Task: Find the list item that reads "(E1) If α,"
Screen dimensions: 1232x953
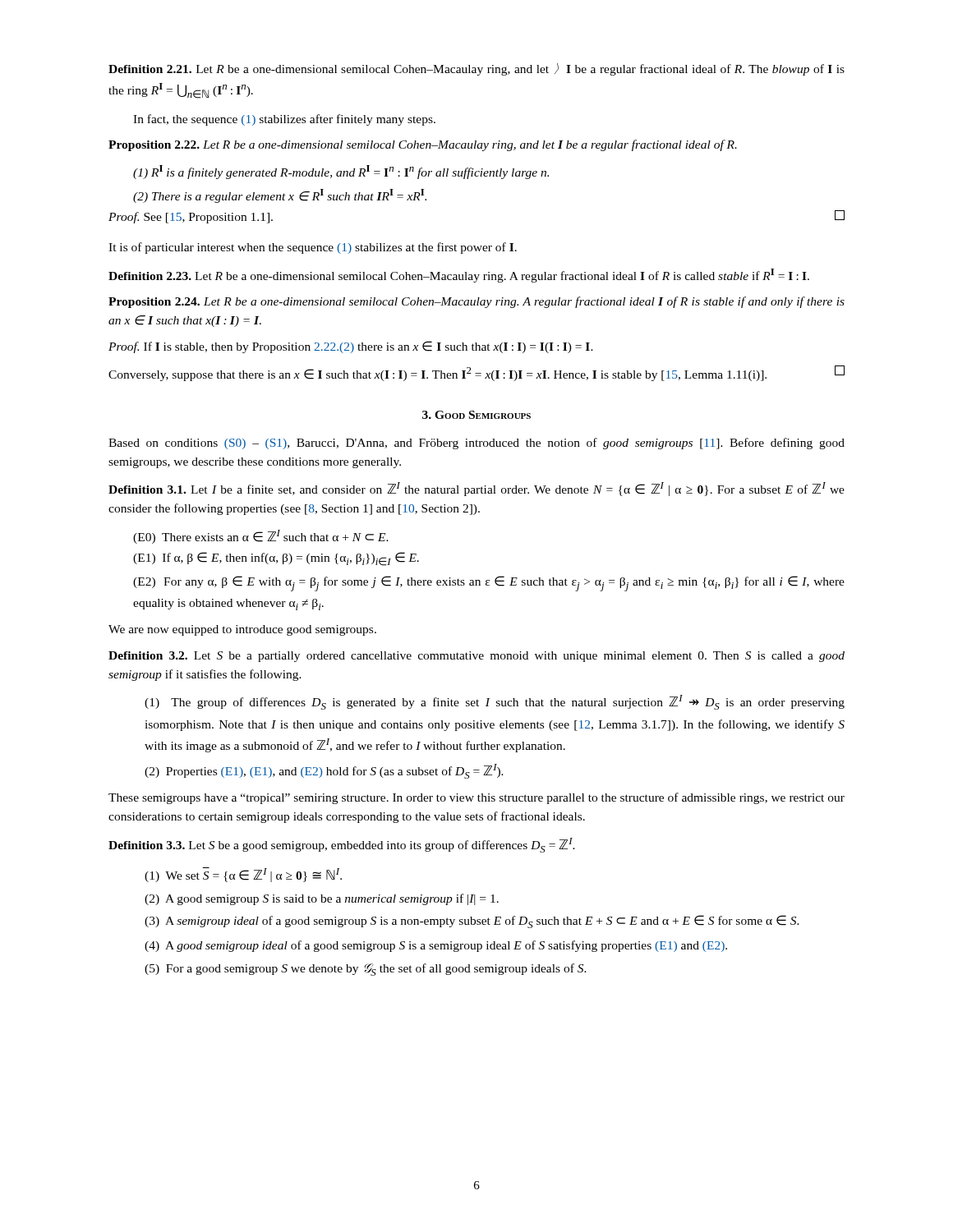Action: [x=276, y=559]
